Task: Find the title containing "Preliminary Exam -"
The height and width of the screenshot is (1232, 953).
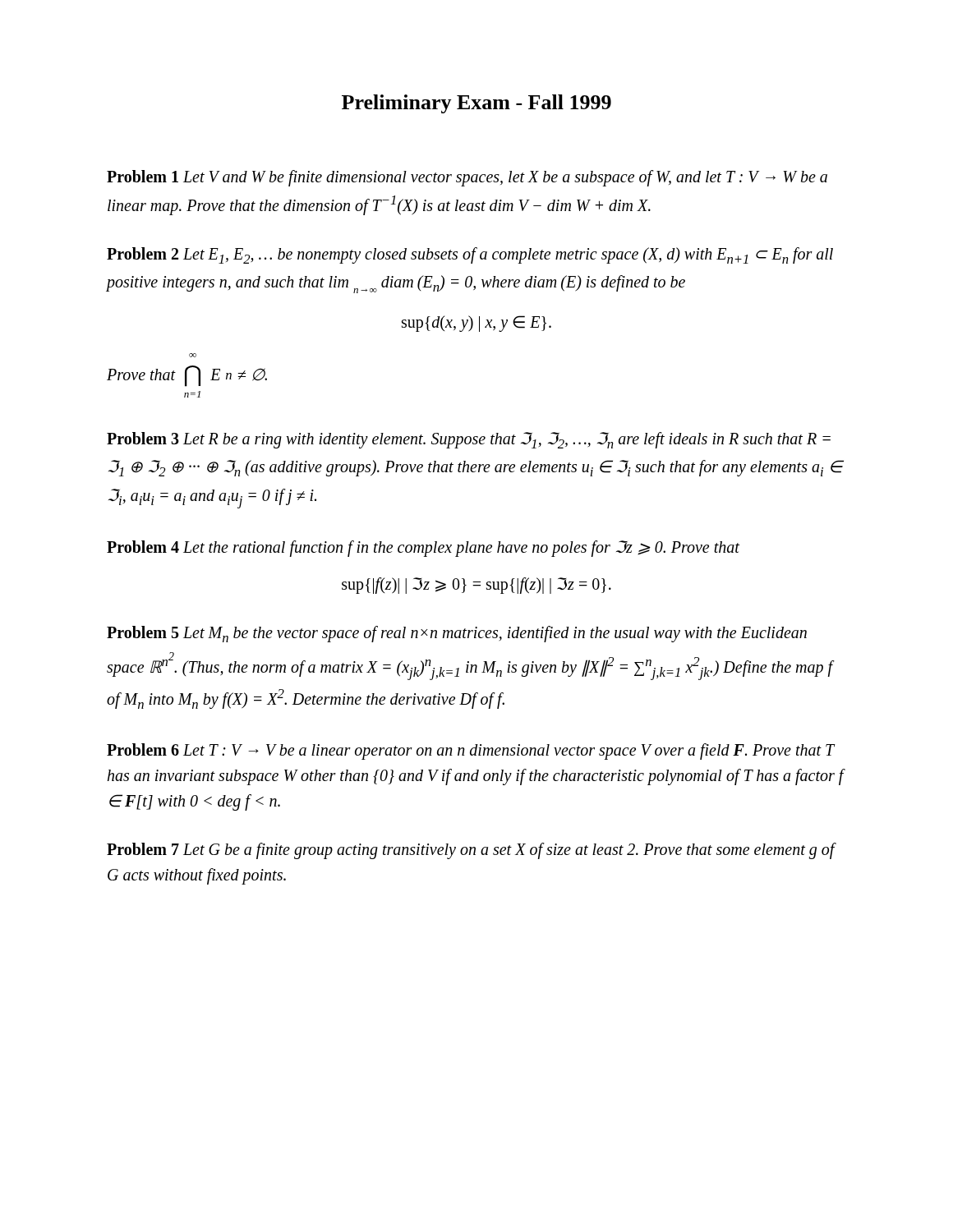Action: click(x=476, y=102)
